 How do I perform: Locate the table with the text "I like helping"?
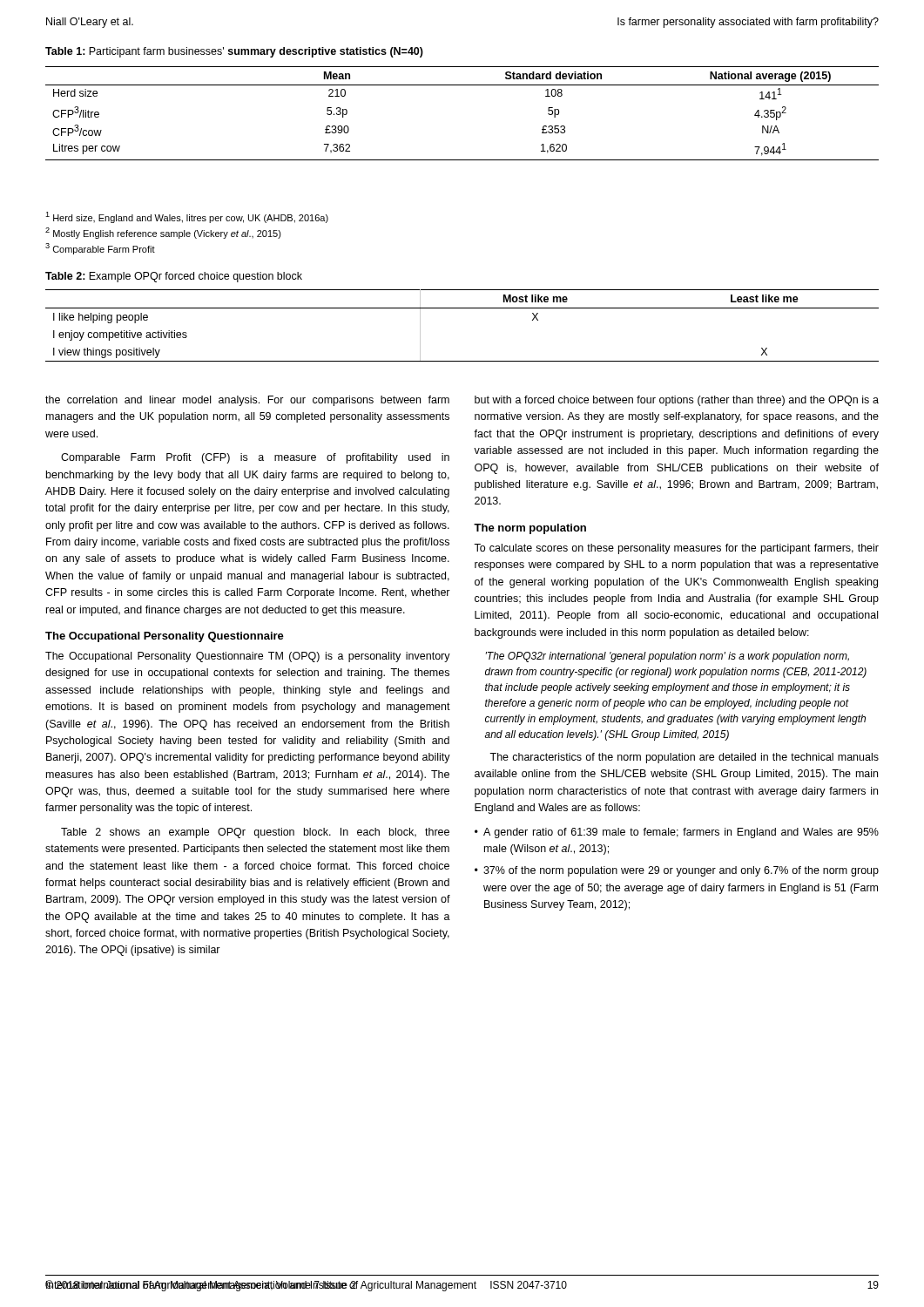point(462,325)
